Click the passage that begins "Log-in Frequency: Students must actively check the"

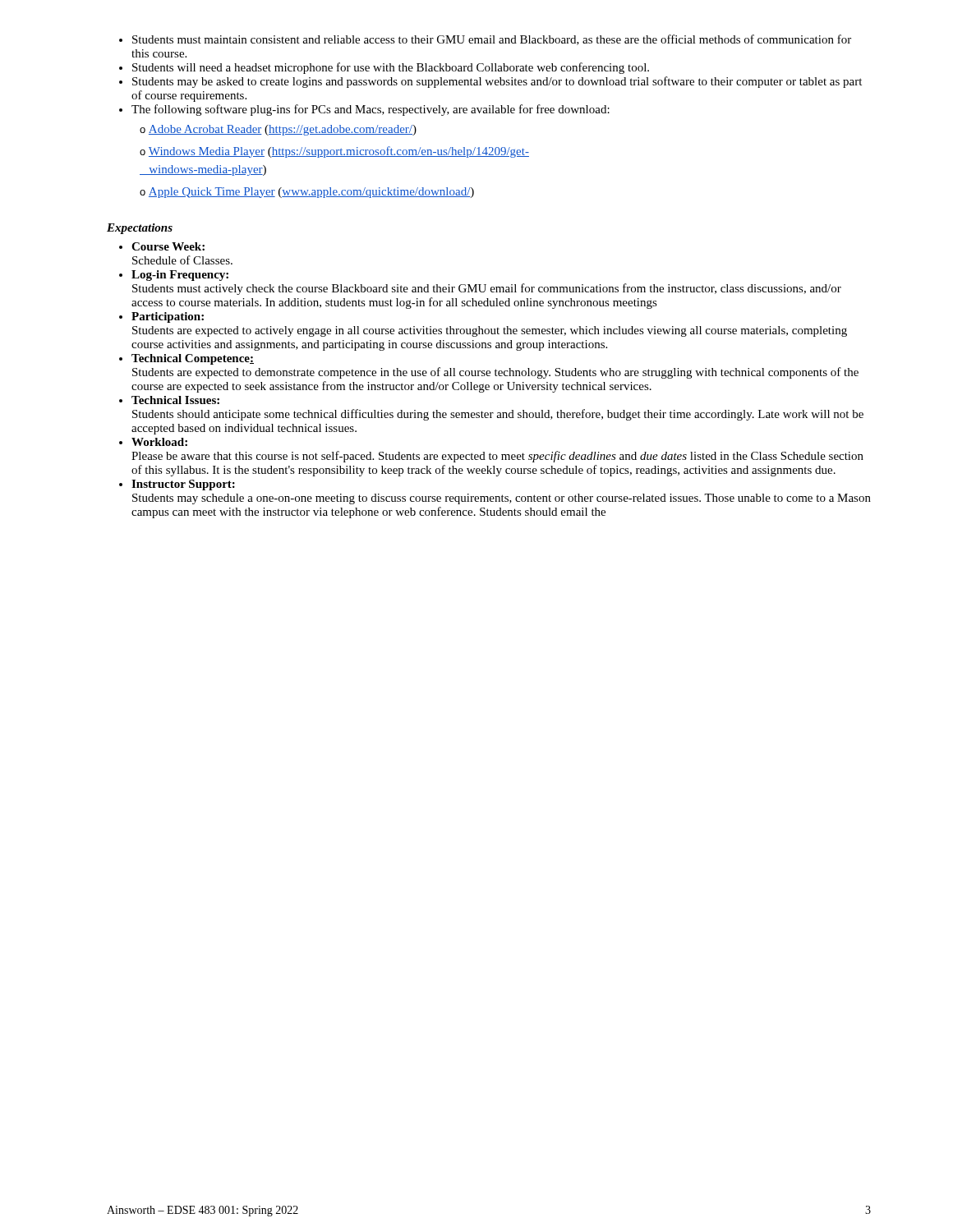tap(501, 289)
